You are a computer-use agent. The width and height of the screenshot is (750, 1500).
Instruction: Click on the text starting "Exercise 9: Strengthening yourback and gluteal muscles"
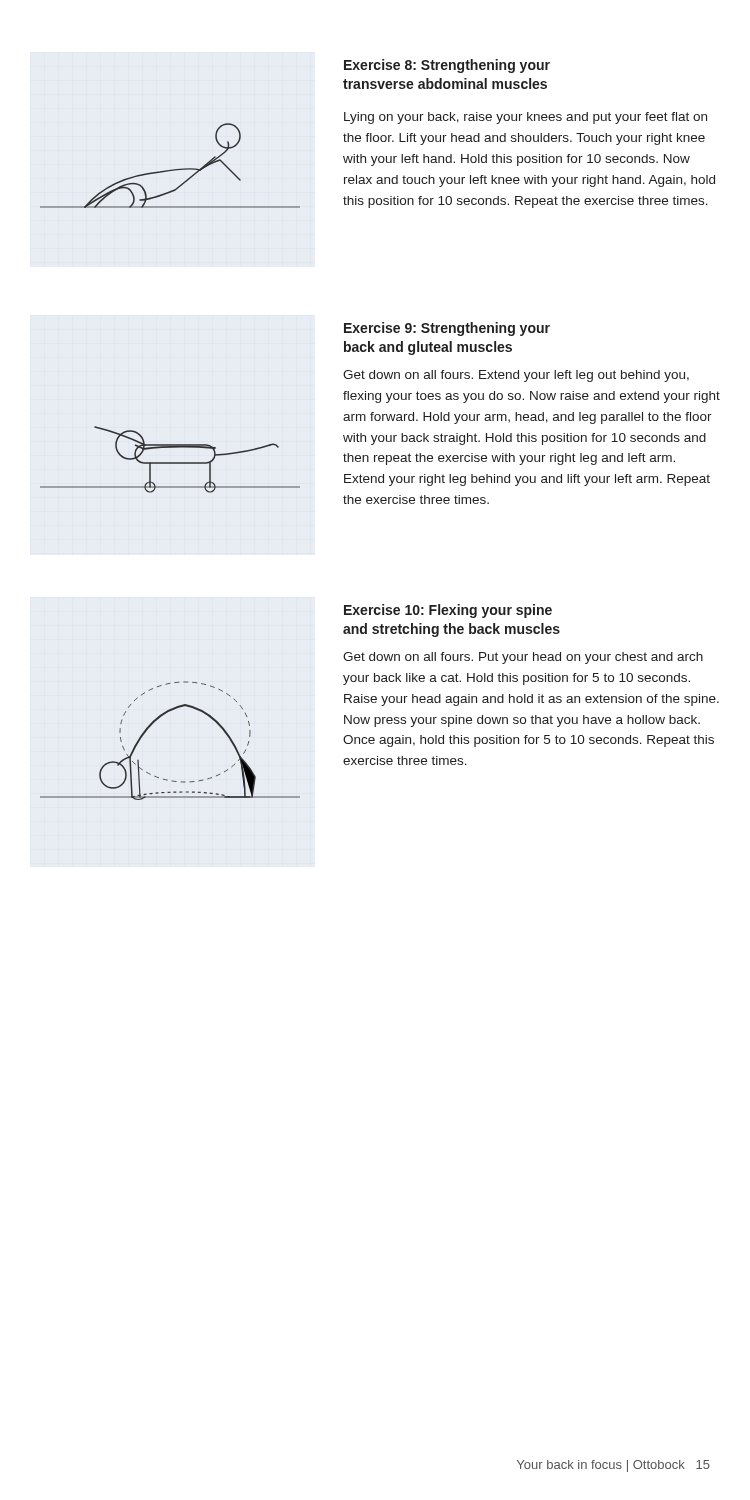531,338
